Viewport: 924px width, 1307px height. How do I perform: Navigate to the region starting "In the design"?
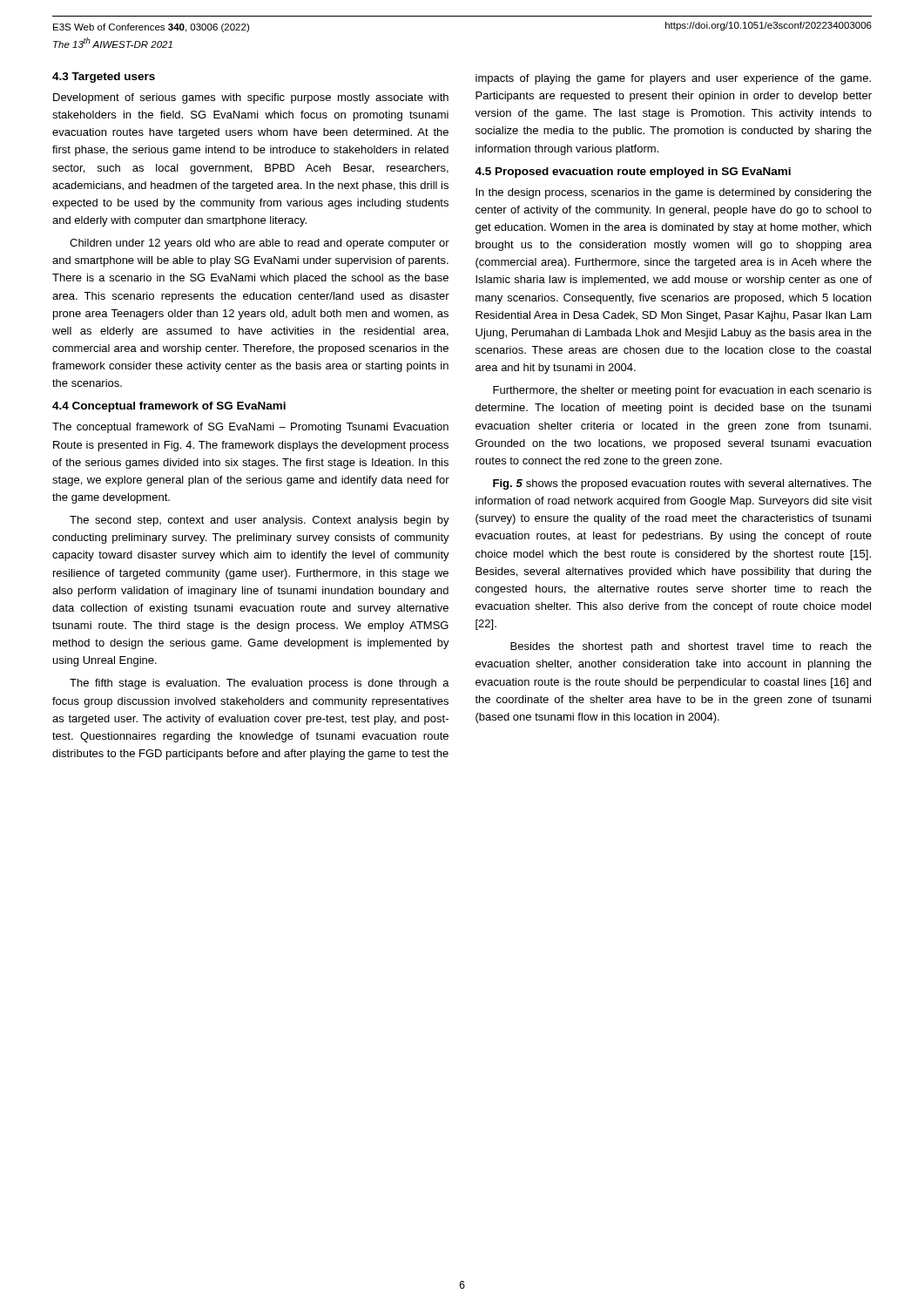(673, 455)
